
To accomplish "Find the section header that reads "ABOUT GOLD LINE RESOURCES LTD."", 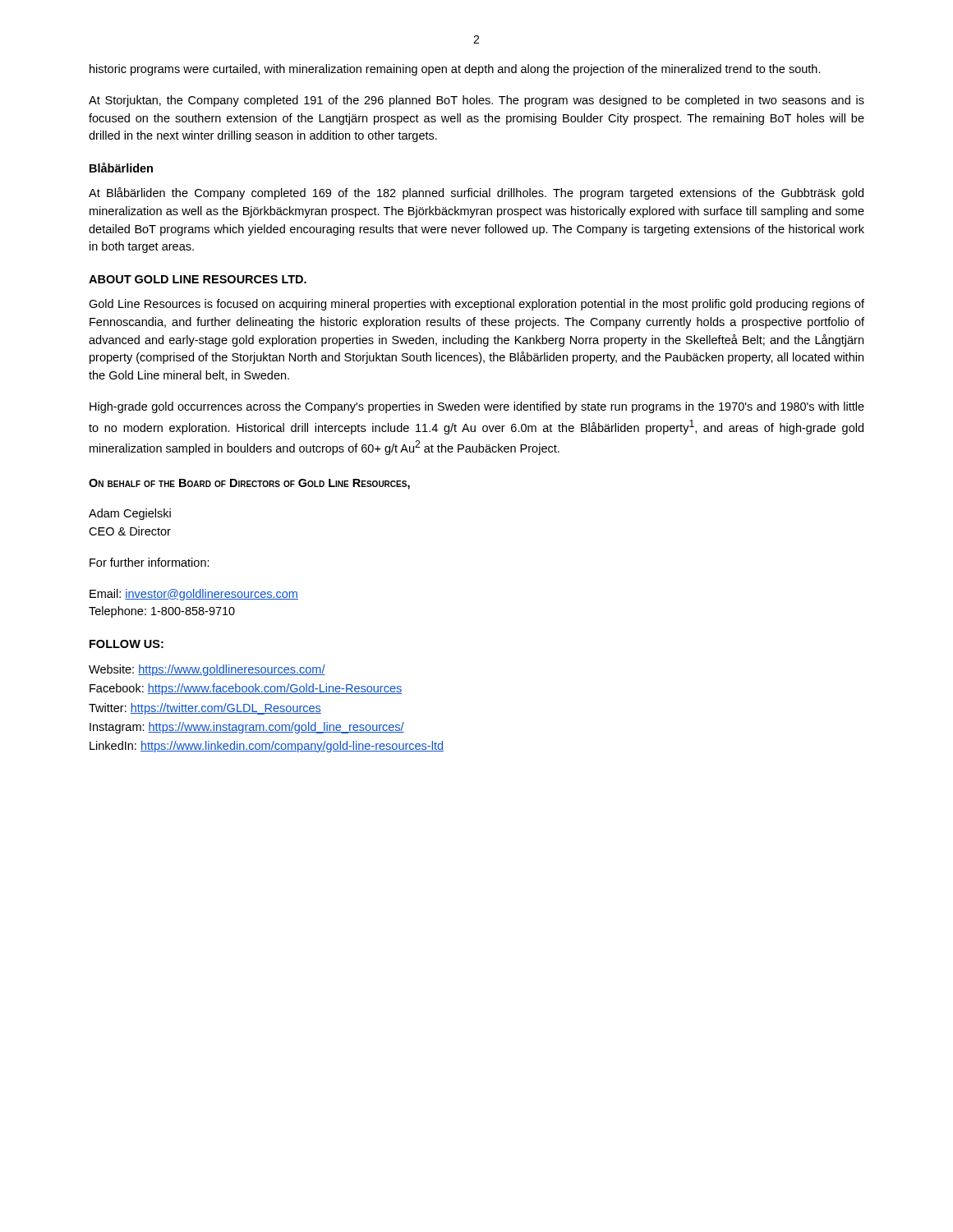I will tap(198, 279).
